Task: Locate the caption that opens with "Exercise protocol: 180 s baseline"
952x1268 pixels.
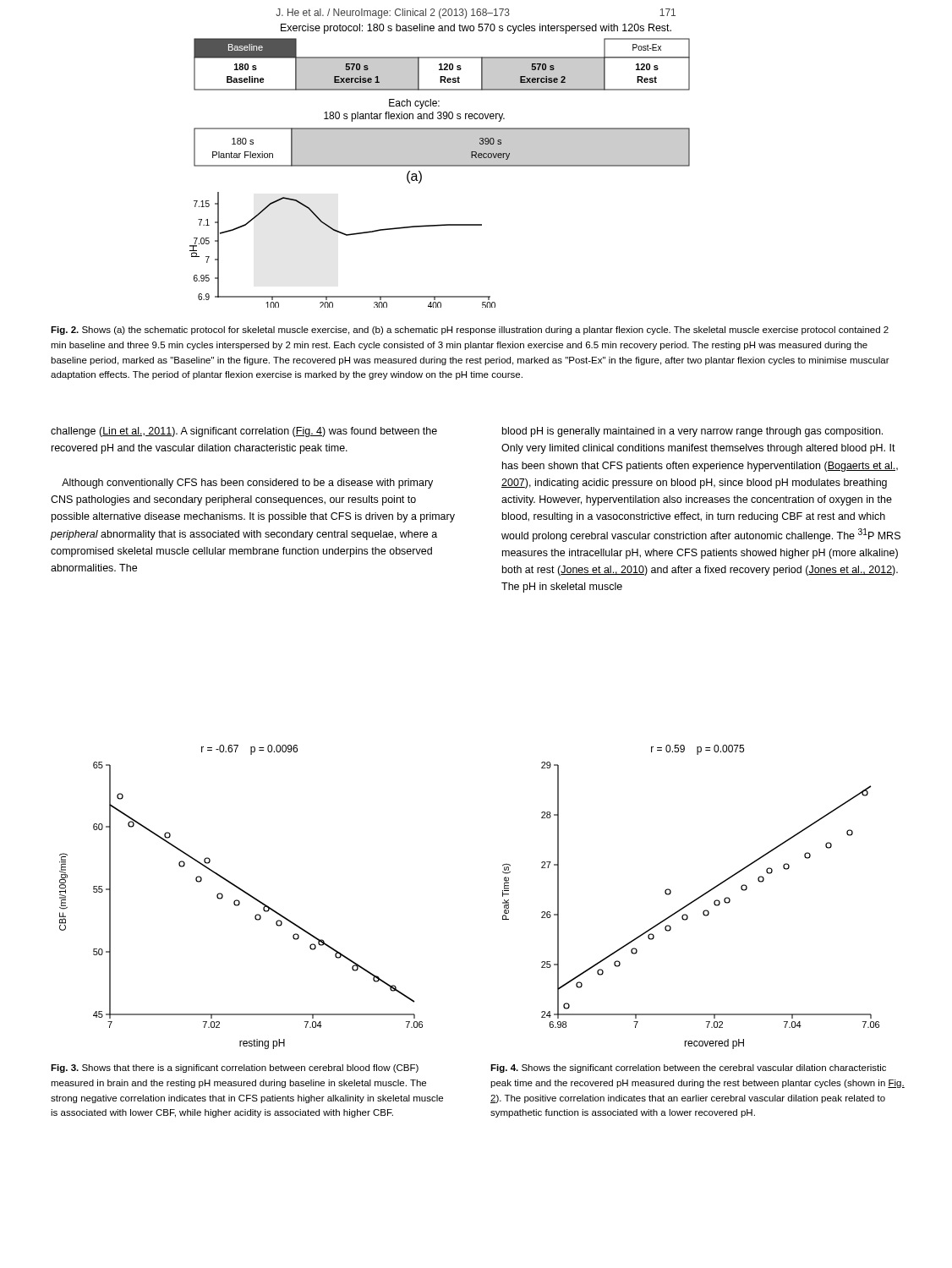Action: click(476, 28)
